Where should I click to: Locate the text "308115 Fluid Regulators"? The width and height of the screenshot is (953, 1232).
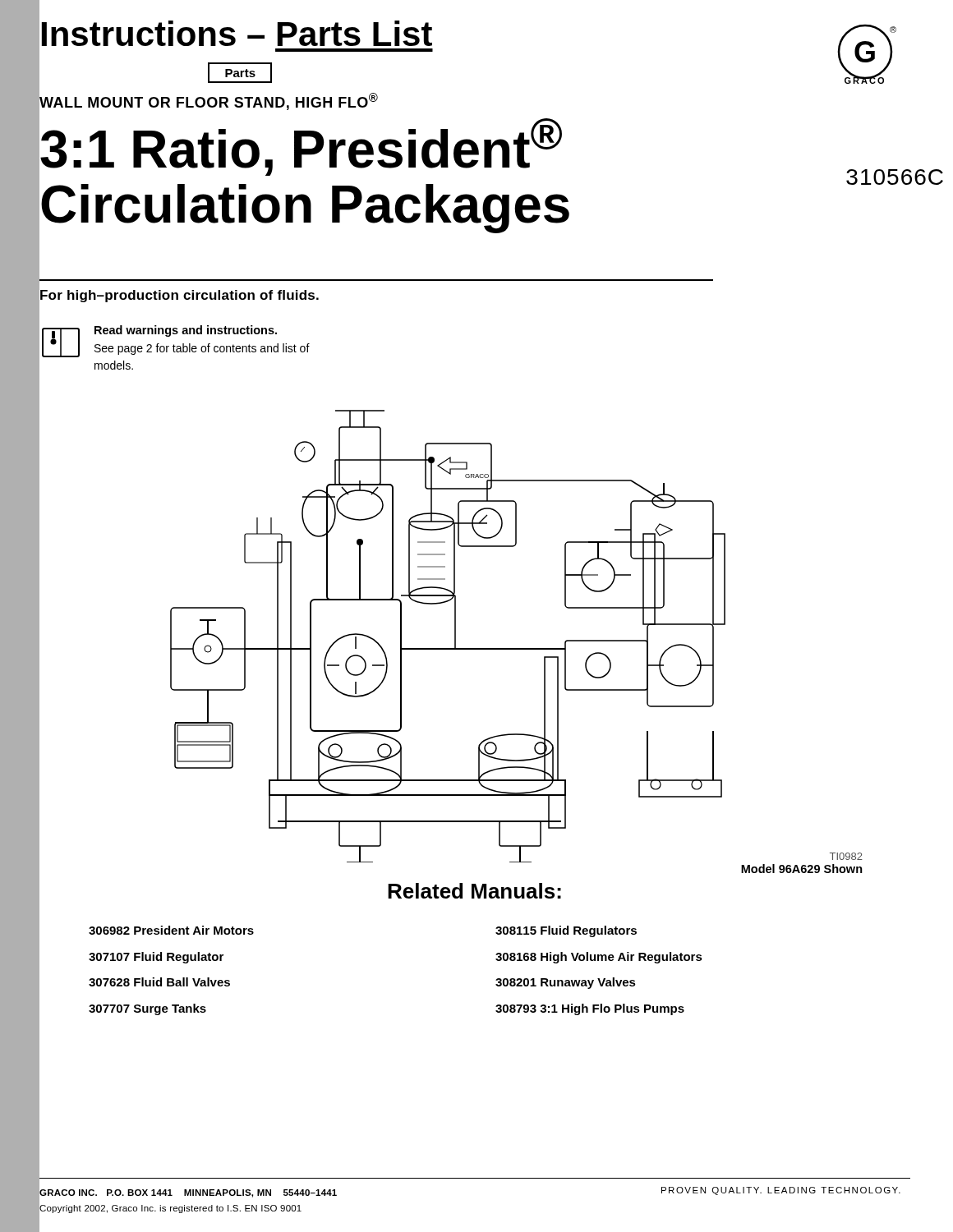tap(566, 930)
